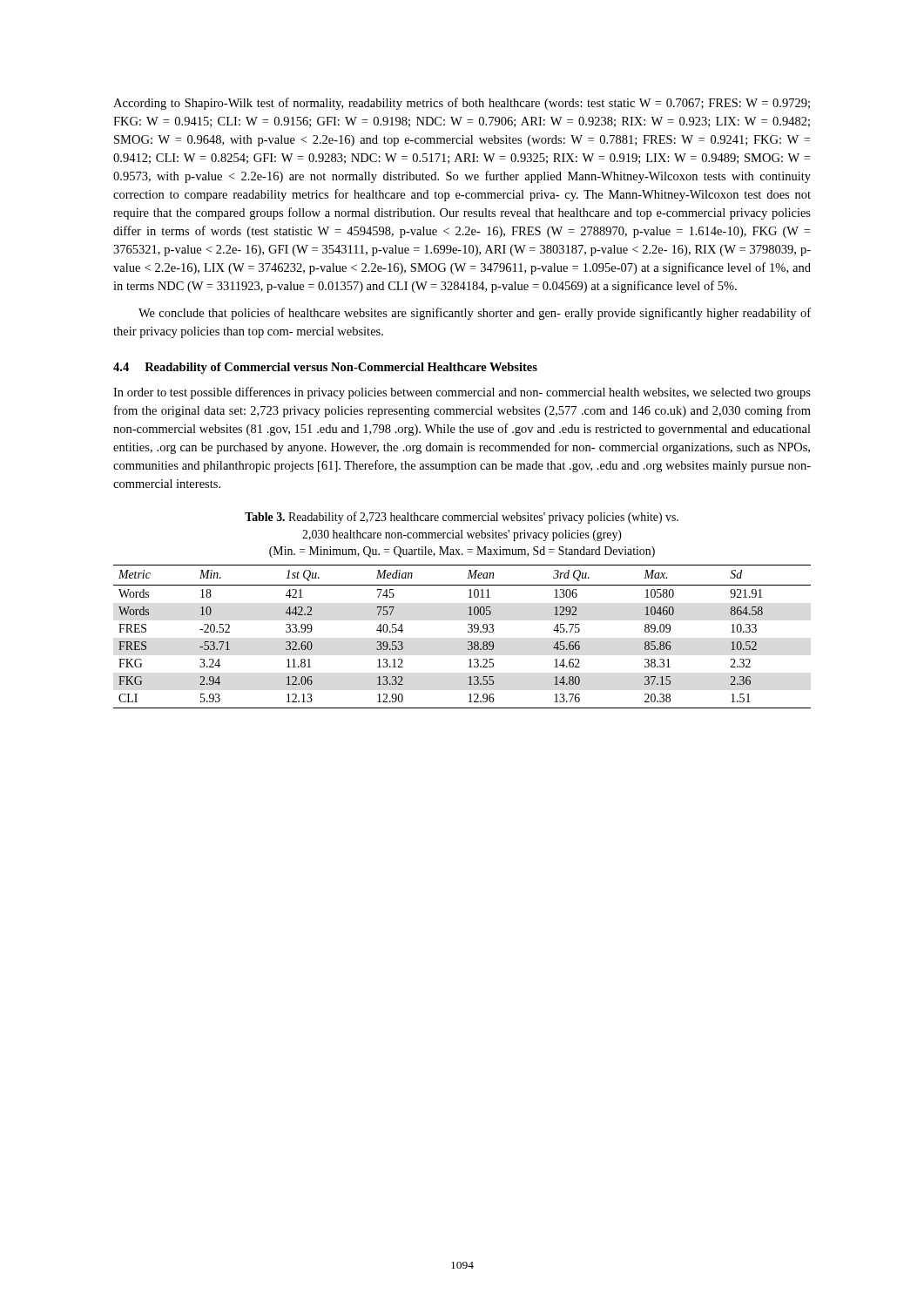Find the element starting "According to Shapiro-Wilk test of"
The width and height of the screenshot is (924, 1307).
462,195
